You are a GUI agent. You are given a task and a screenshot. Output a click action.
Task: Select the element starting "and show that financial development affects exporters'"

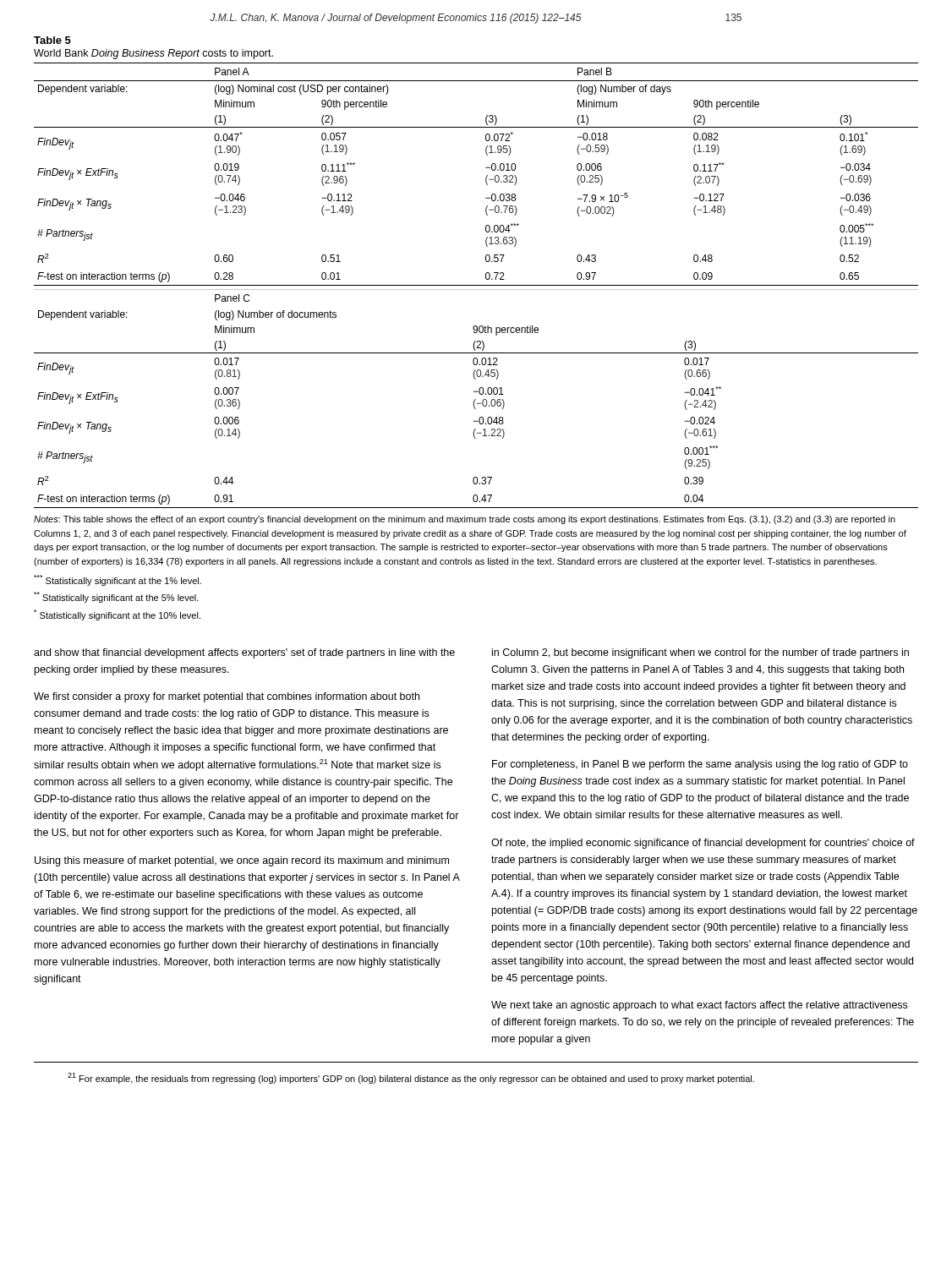click(x=247, y=815)
